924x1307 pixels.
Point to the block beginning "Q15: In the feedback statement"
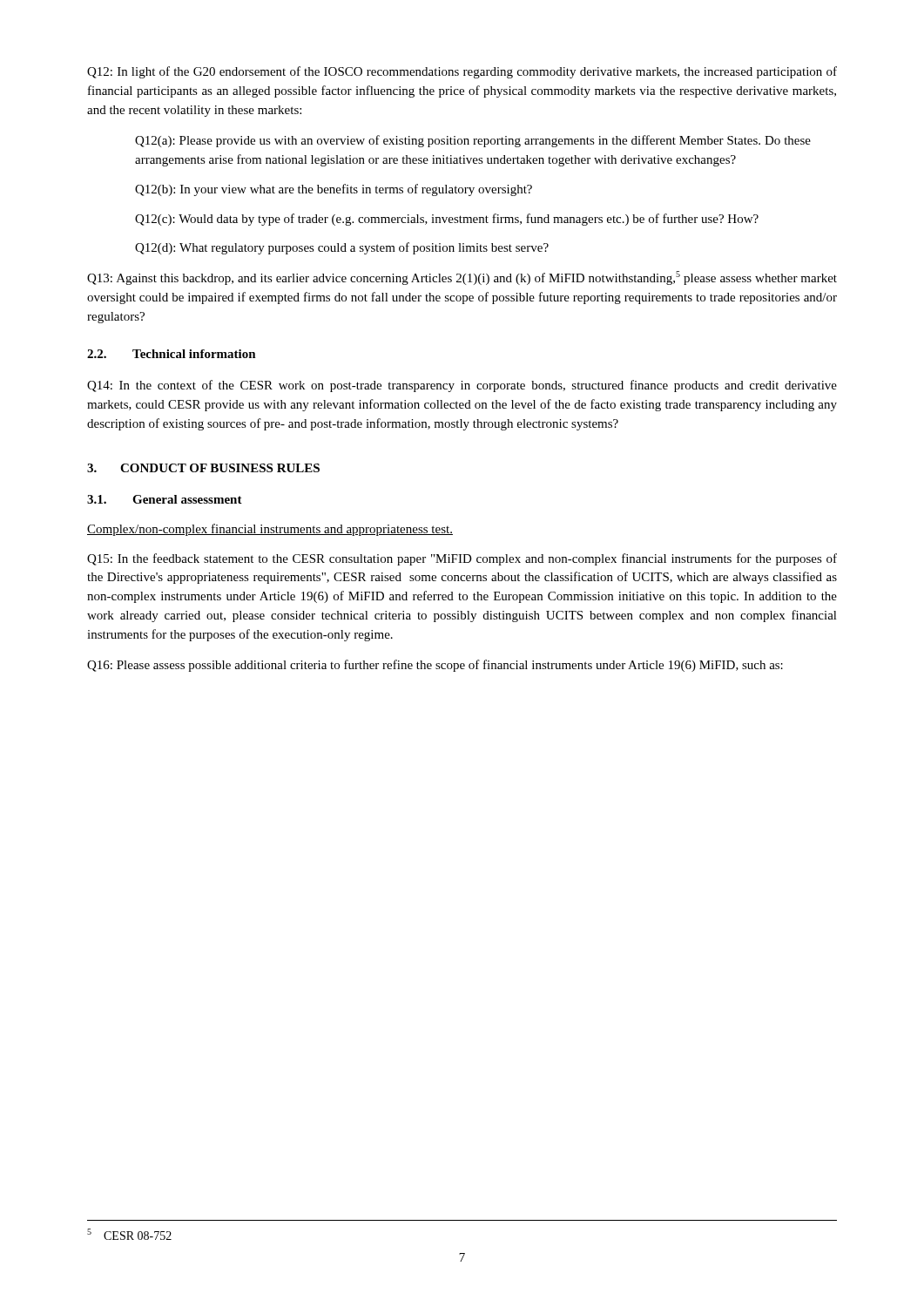[x=462, y=596]
